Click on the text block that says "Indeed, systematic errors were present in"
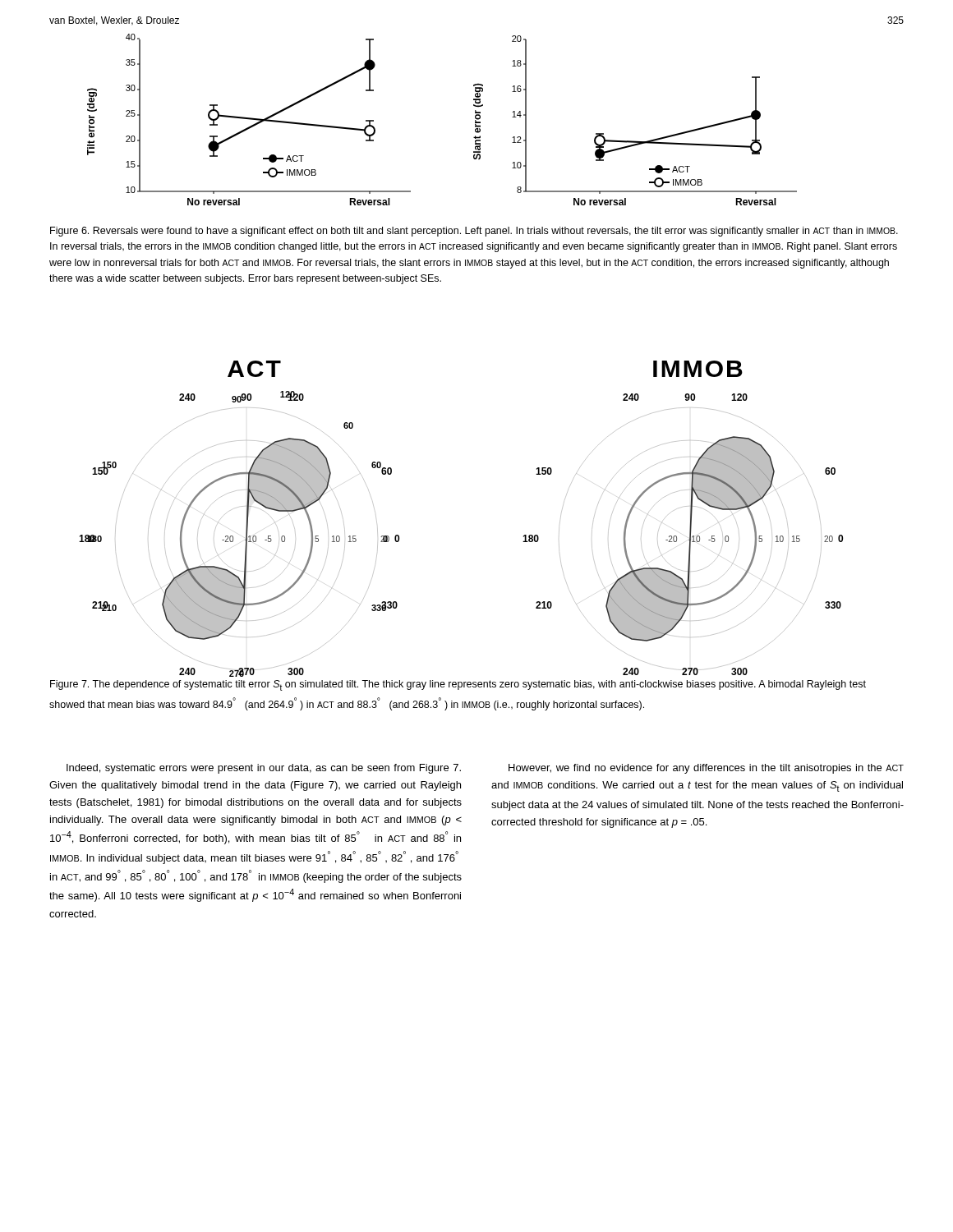The height and width of the screenshot is (1232, 953). click(255, 841)
